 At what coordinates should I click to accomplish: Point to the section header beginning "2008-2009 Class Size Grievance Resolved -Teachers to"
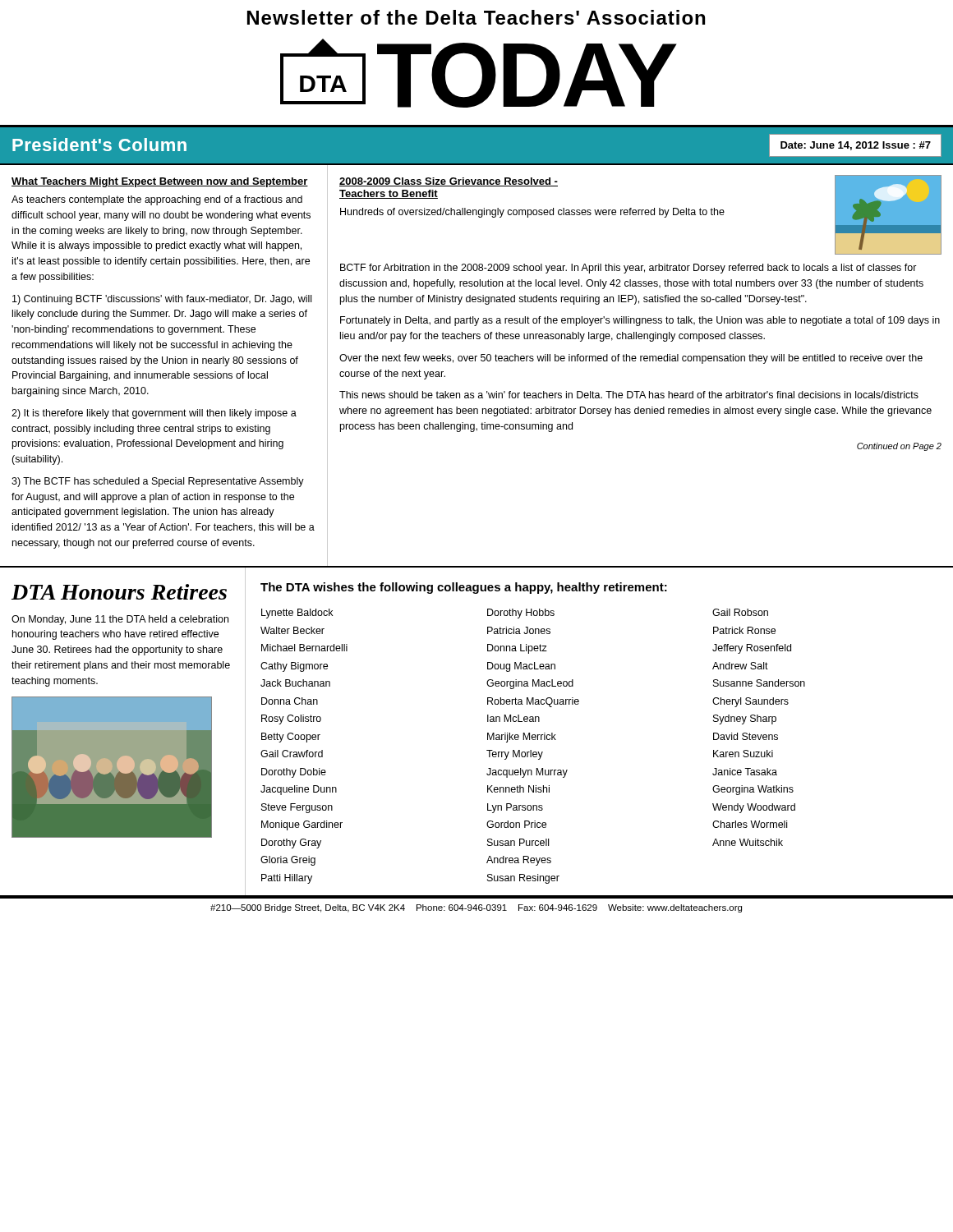(x=449, y=187)
